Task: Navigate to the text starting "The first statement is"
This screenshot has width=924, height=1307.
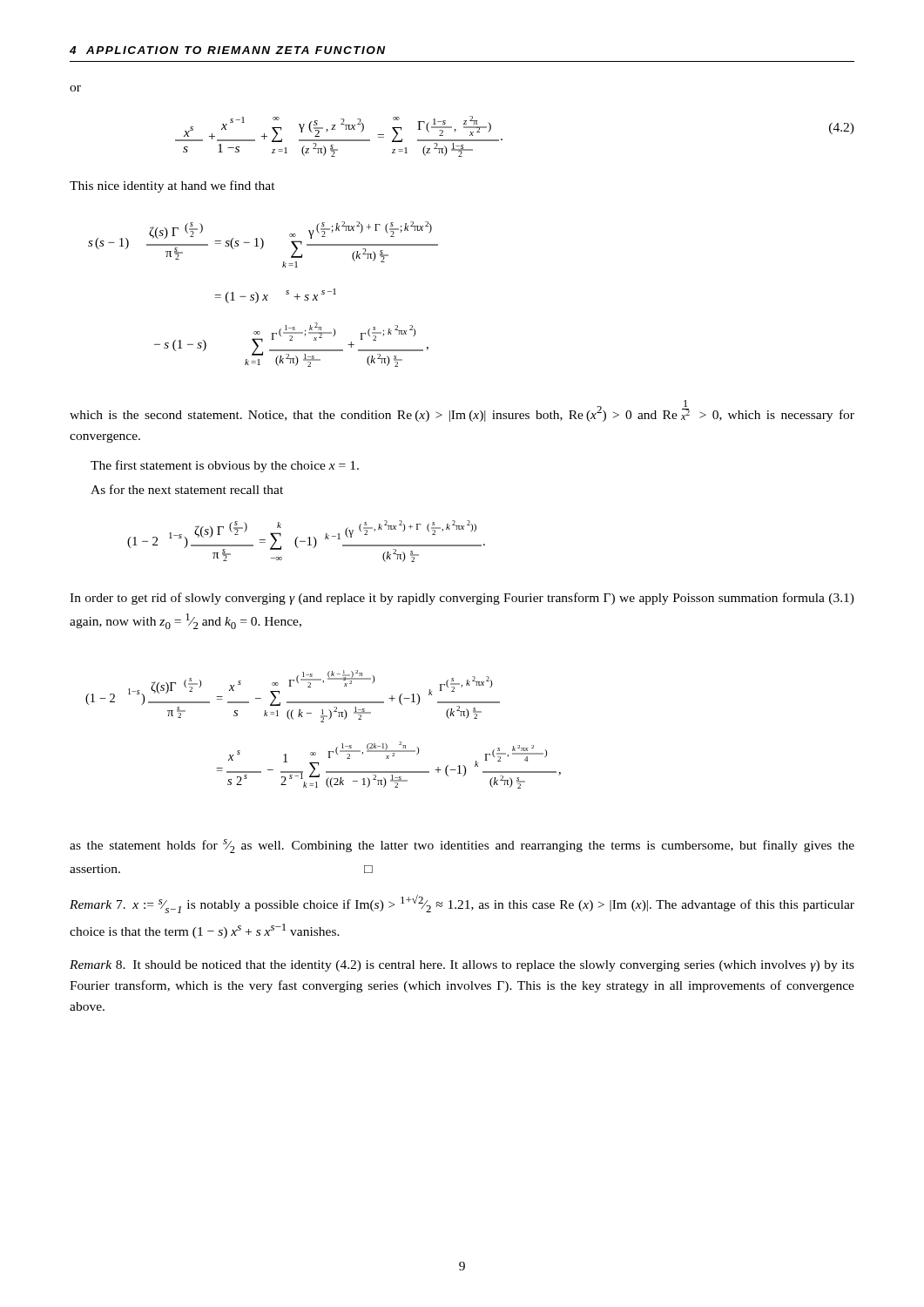Action: 225,465
